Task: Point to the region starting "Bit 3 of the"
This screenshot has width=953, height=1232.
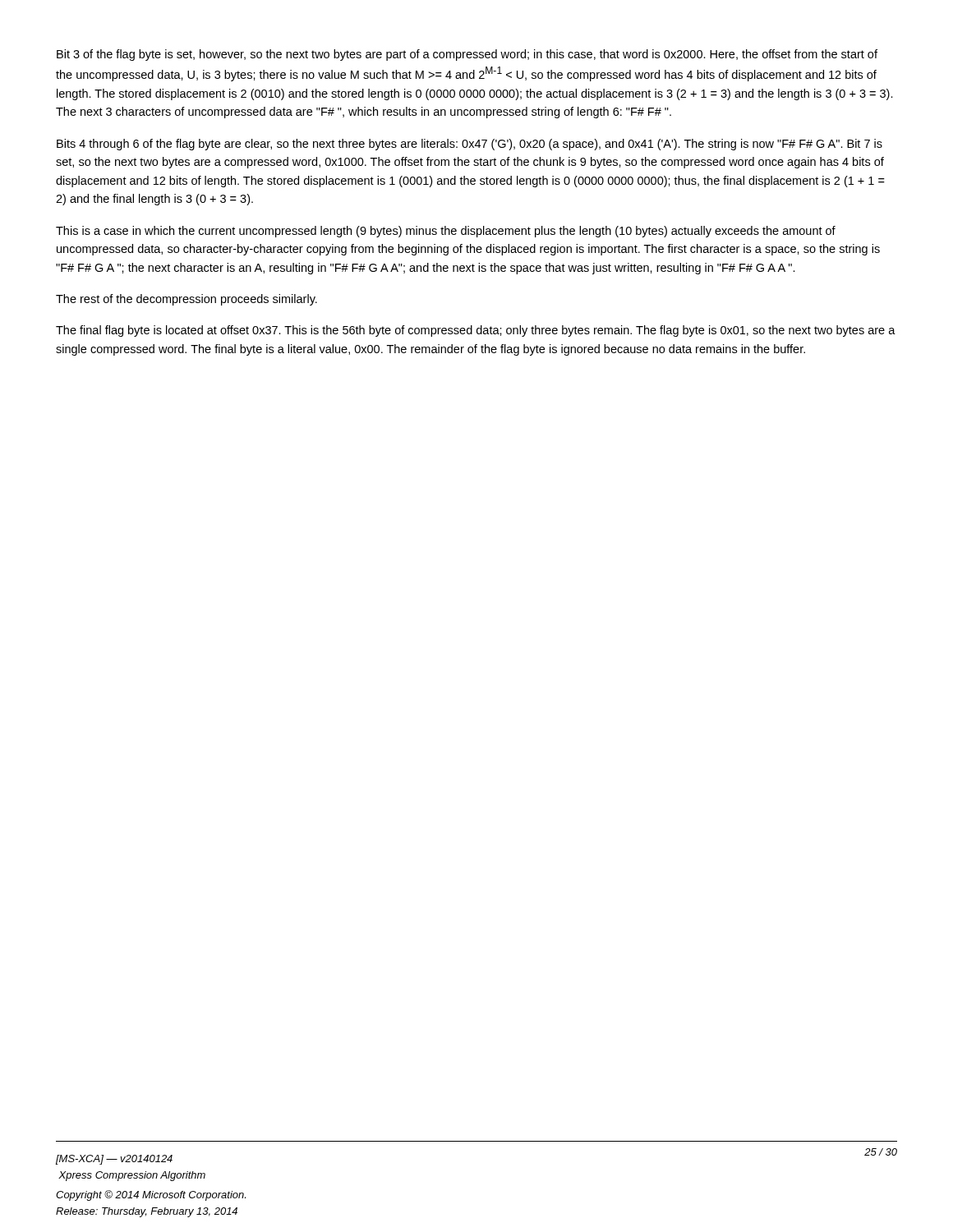Action: point(475,83)
